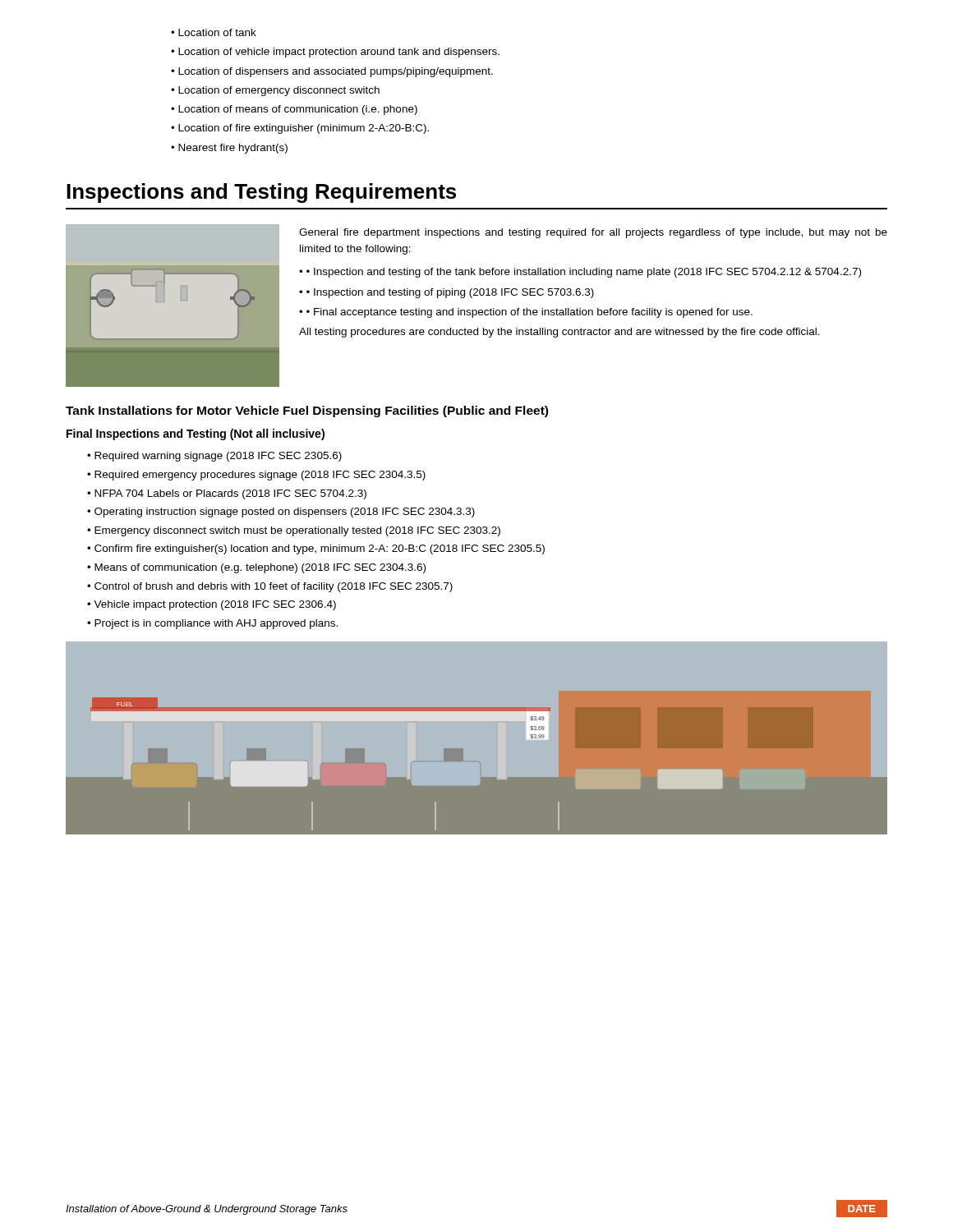The image size is (953, 1232).
Task: Click on the list item that reads "• Control of brush"
Action: click(270, 586)
